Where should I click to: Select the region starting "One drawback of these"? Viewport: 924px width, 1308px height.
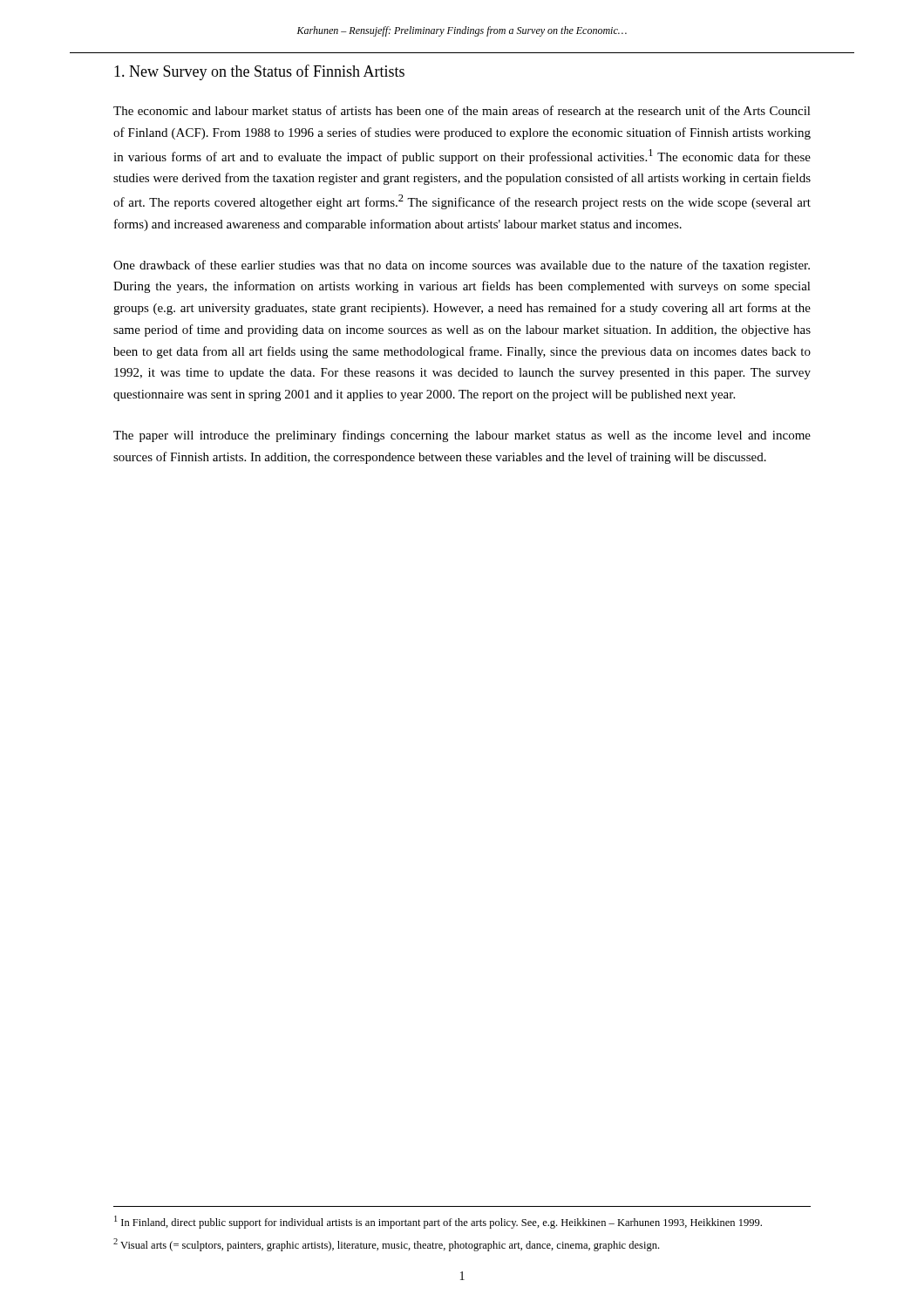pyautogui.click(x=462, y=329)
